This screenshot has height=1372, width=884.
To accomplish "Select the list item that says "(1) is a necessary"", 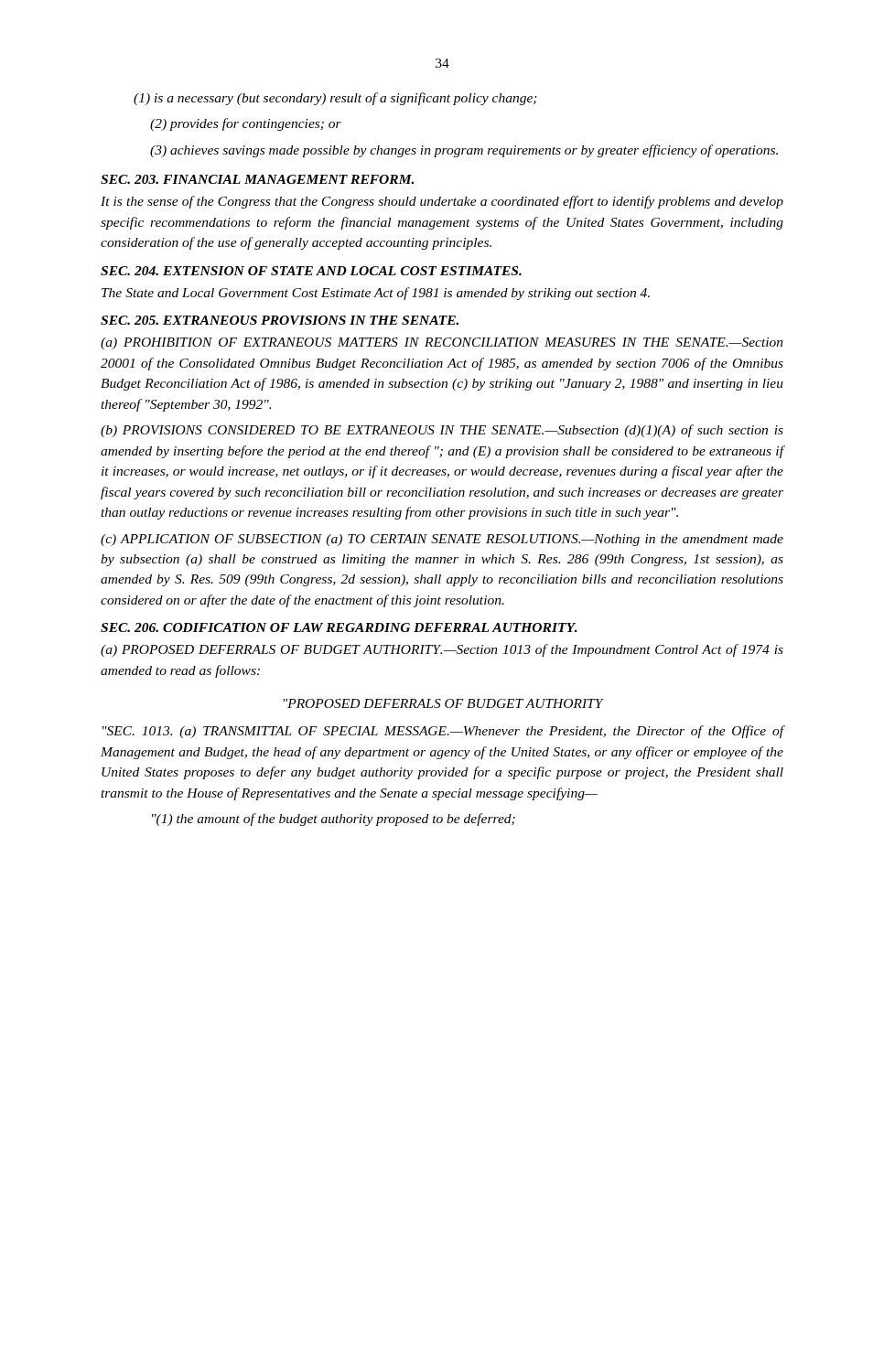I will click(336, 97).
